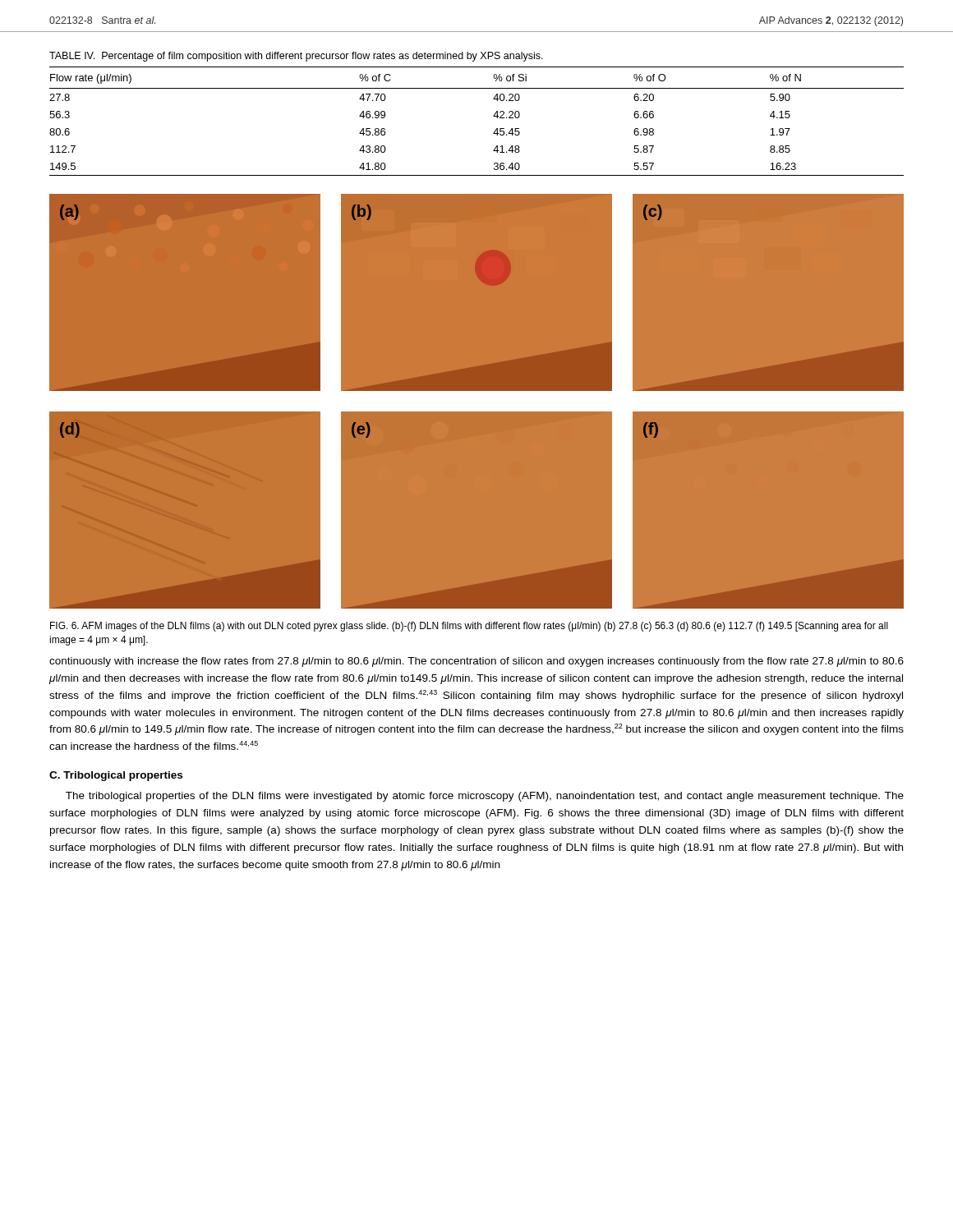Click the table
This screenshot has width=953, height=1232.
(476, 121)
